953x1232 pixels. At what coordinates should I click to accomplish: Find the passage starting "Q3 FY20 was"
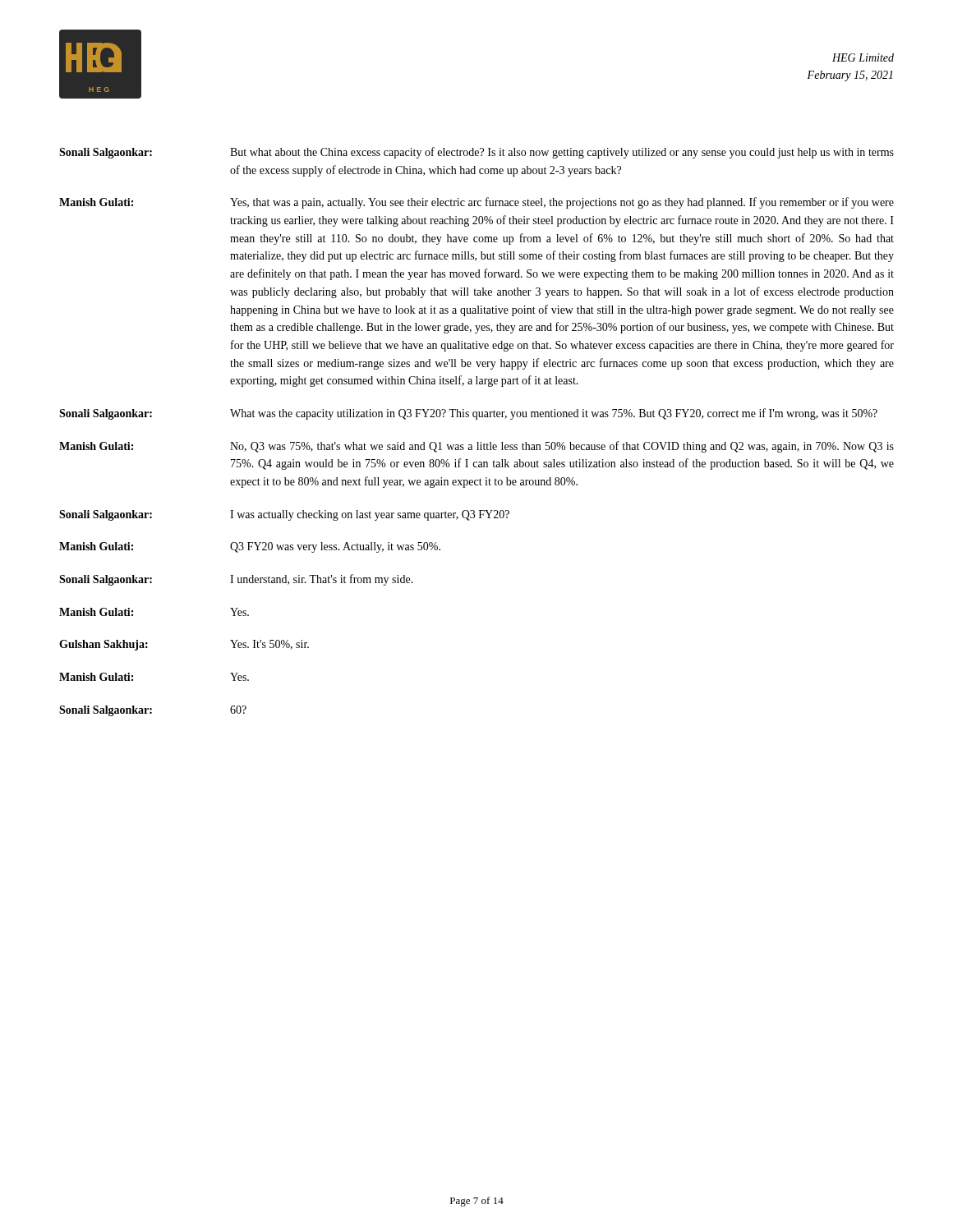coord(336,547)
